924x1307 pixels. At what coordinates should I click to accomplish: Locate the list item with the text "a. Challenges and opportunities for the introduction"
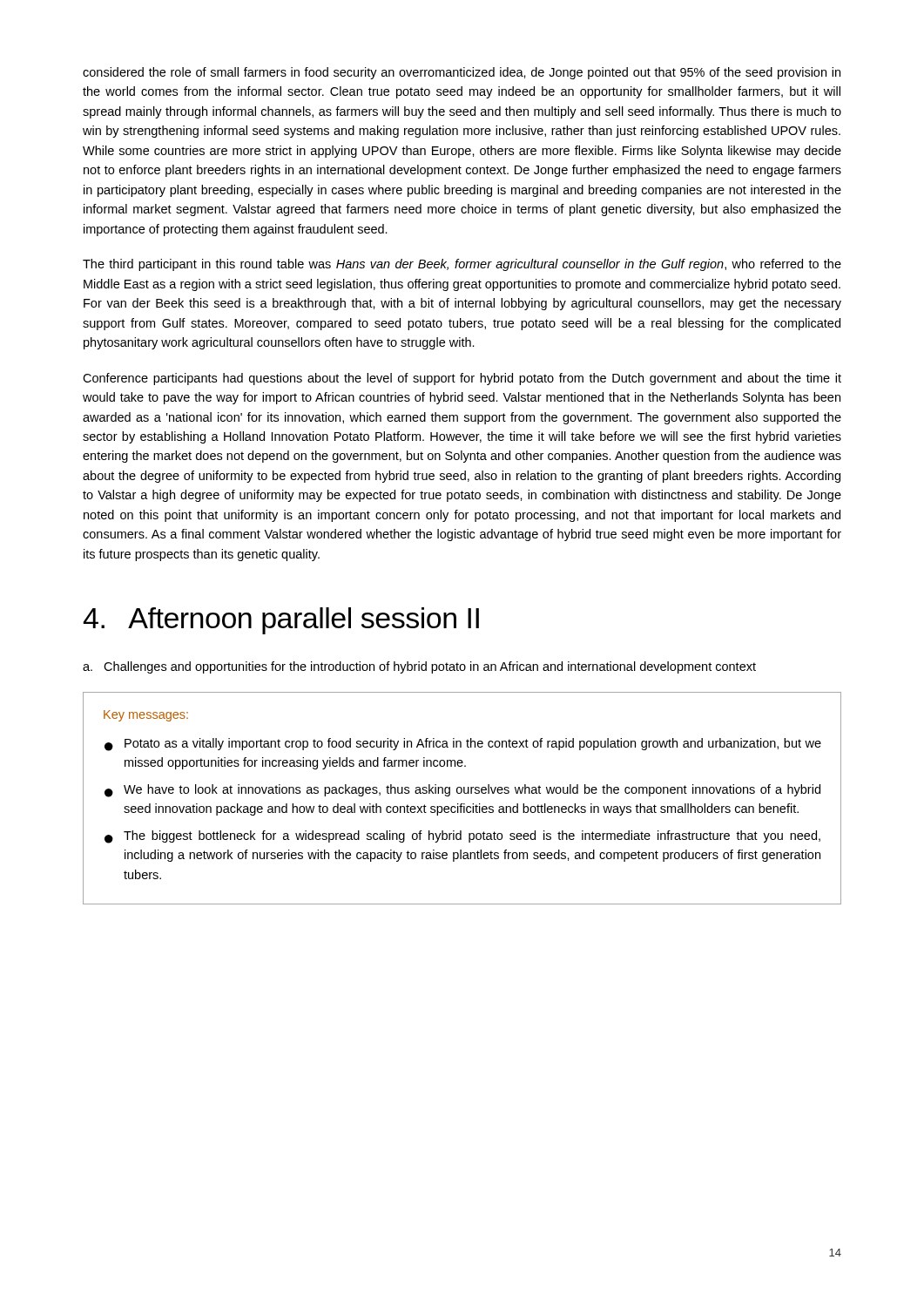coord(419,667)
